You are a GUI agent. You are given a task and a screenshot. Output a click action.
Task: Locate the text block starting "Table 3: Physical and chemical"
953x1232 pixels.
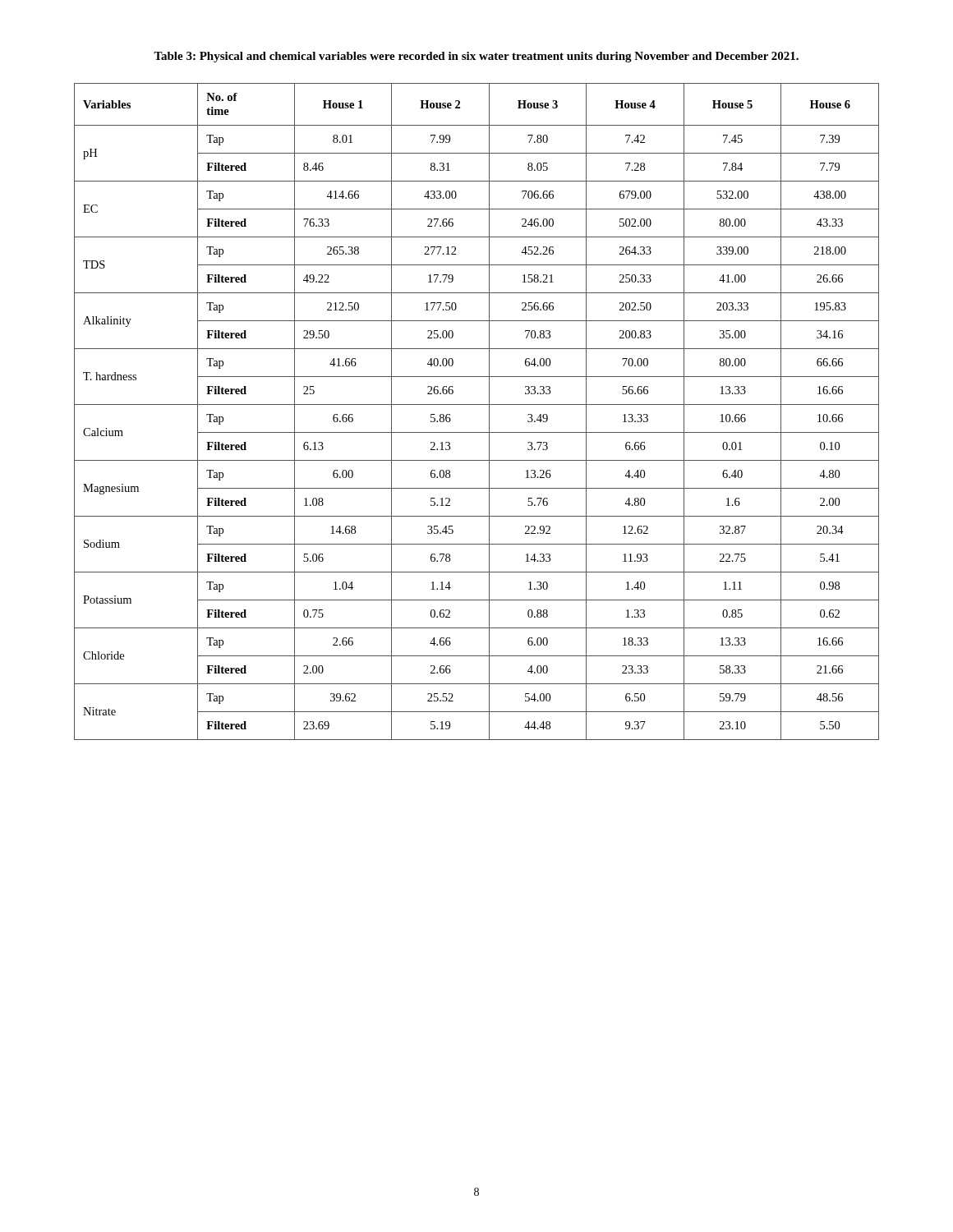476,56
